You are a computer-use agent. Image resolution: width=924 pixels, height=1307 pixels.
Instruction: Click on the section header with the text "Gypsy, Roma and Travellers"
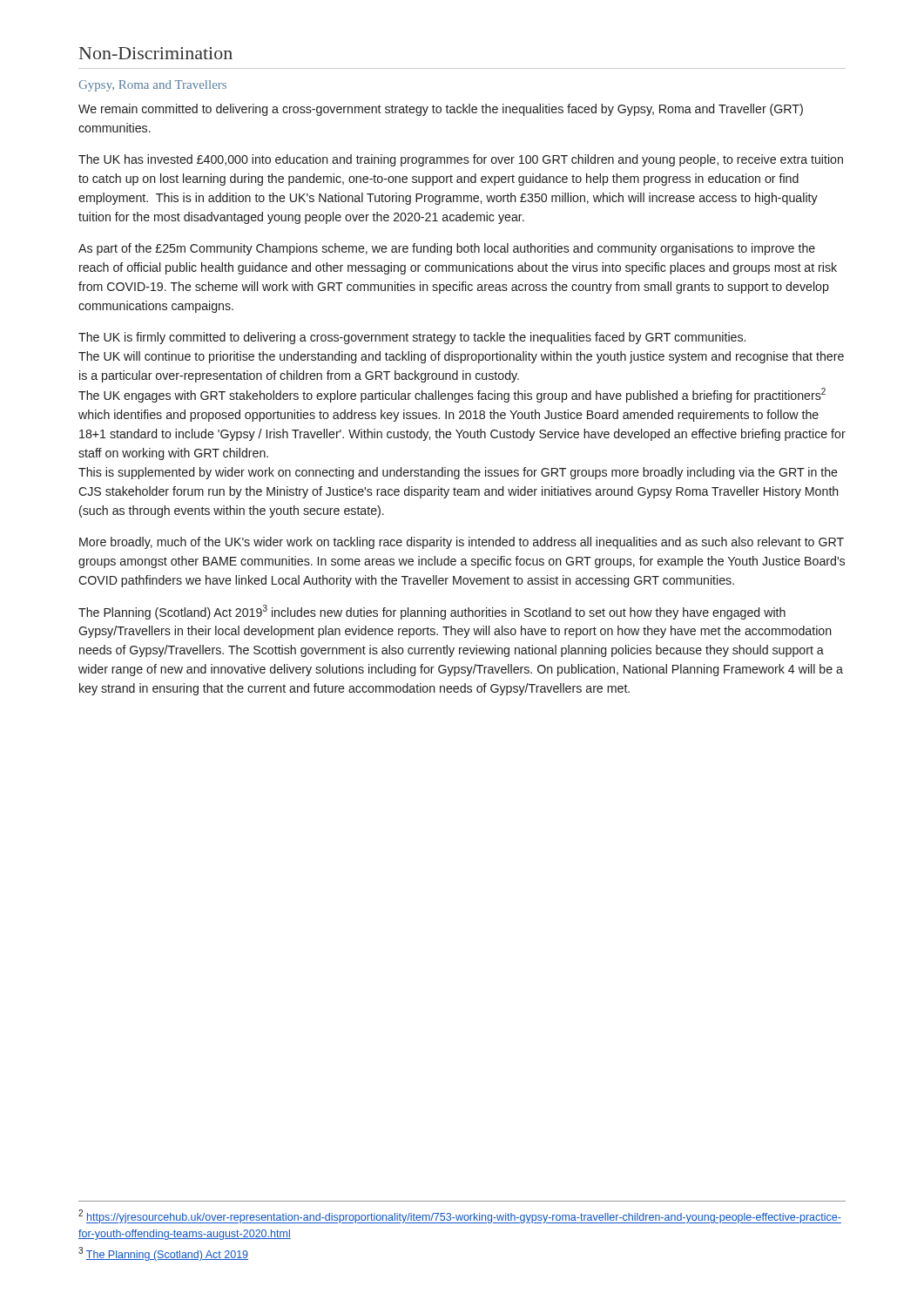[x=153, y=84]
